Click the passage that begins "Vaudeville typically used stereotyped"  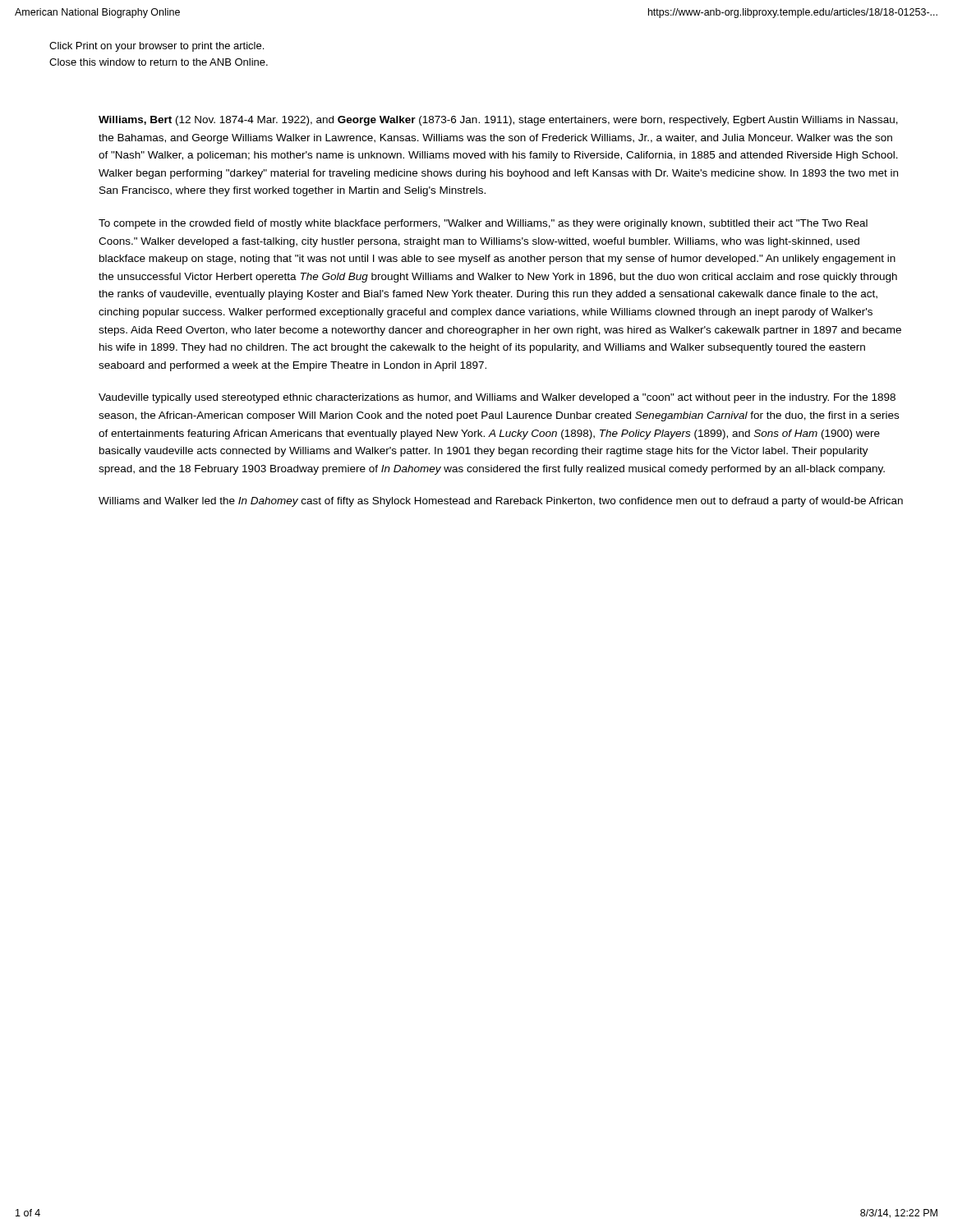point(499,433)
